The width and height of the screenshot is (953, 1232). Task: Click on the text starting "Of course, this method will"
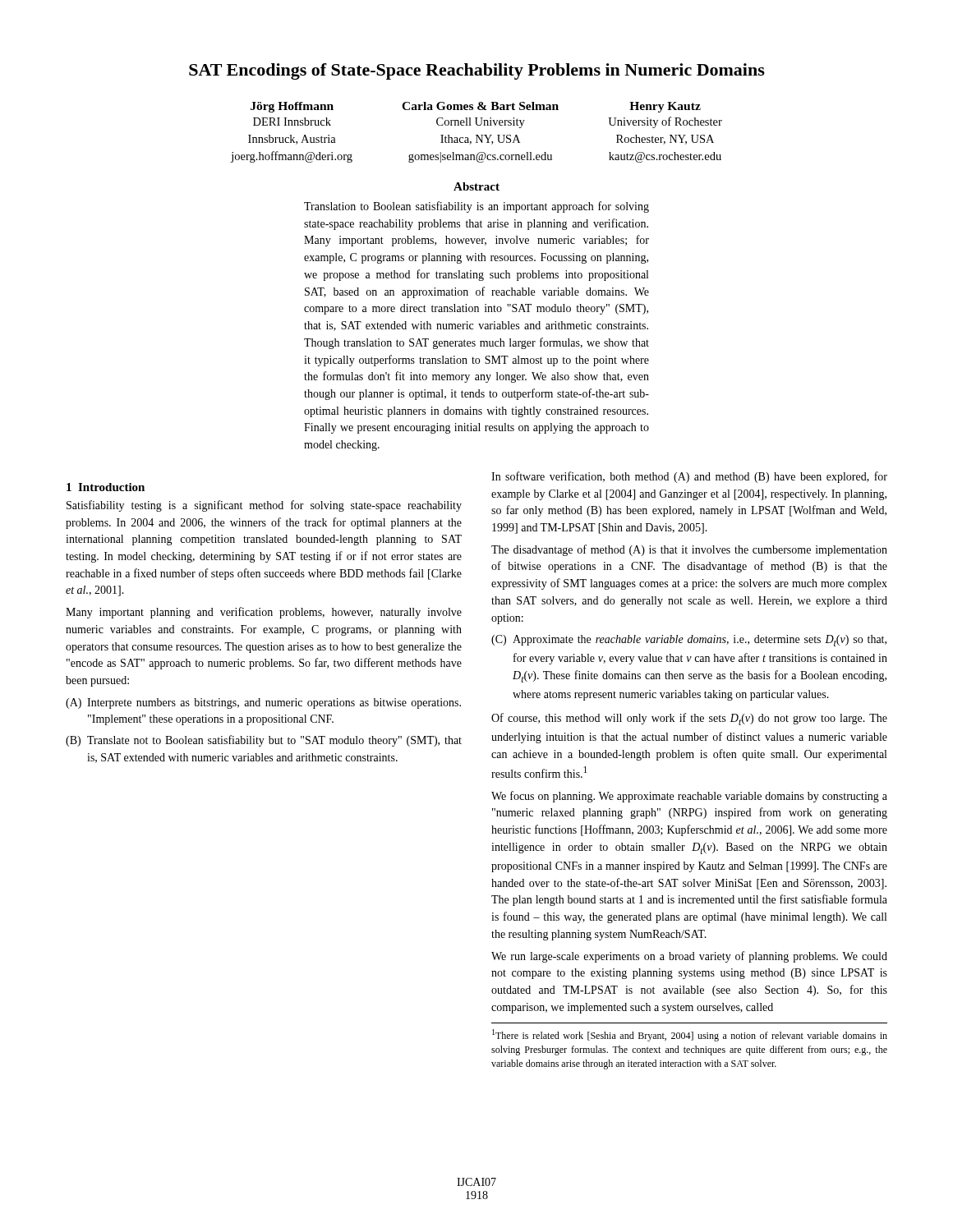(689, 746)
